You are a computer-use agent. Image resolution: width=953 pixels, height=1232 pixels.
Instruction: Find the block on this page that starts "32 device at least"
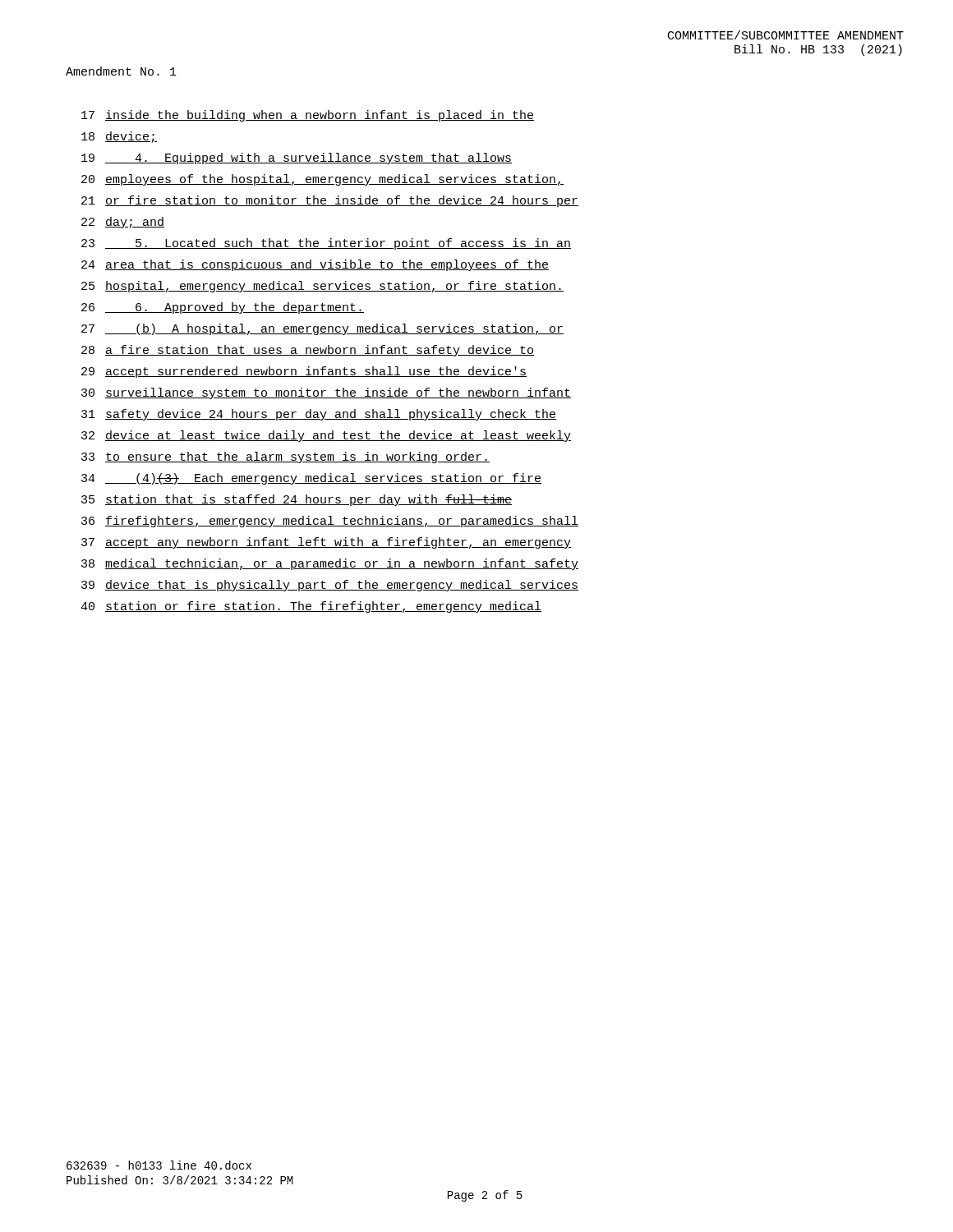pos(485,437)
